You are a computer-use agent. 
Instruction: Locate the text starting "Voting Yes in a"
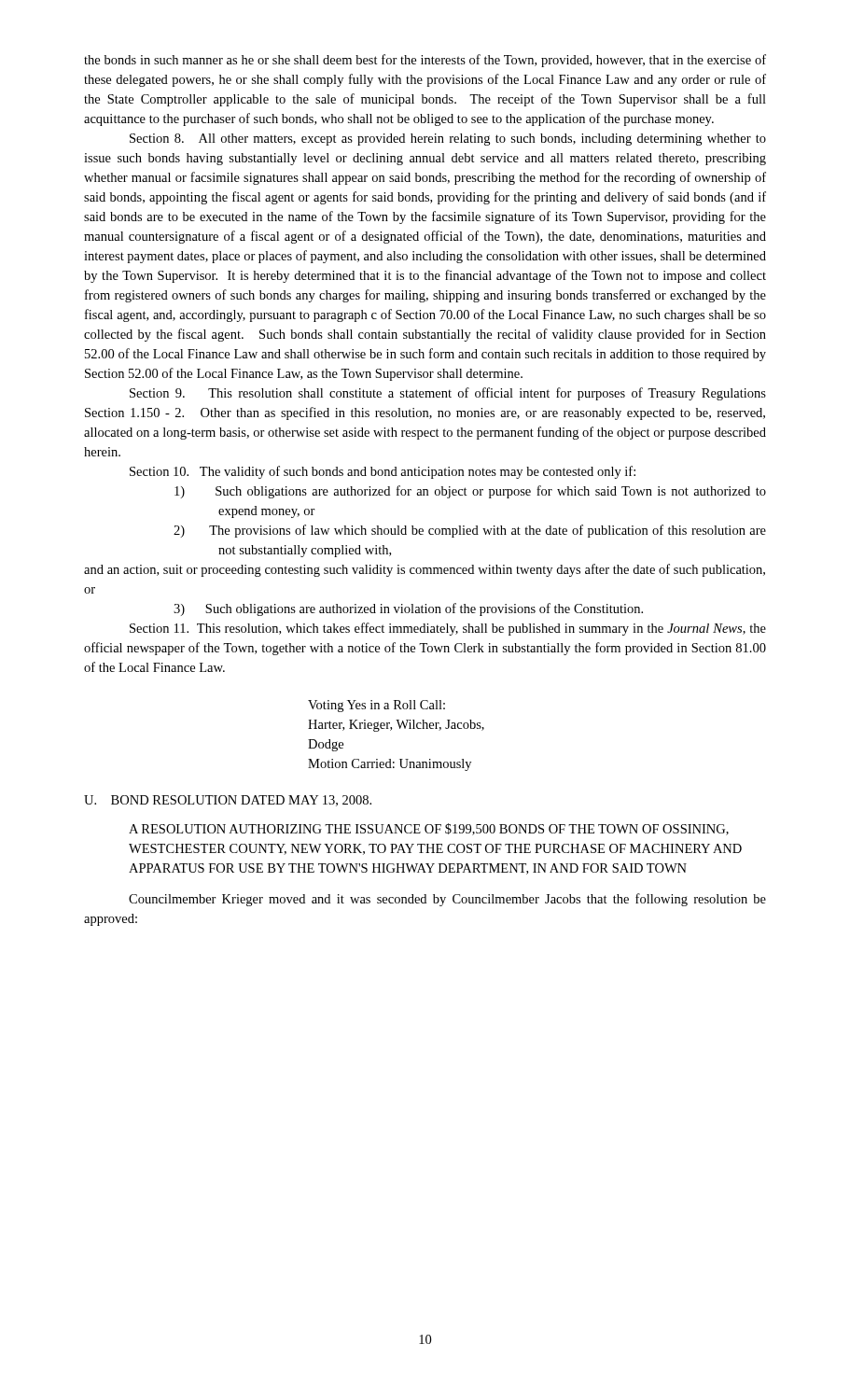coord(396,734)
